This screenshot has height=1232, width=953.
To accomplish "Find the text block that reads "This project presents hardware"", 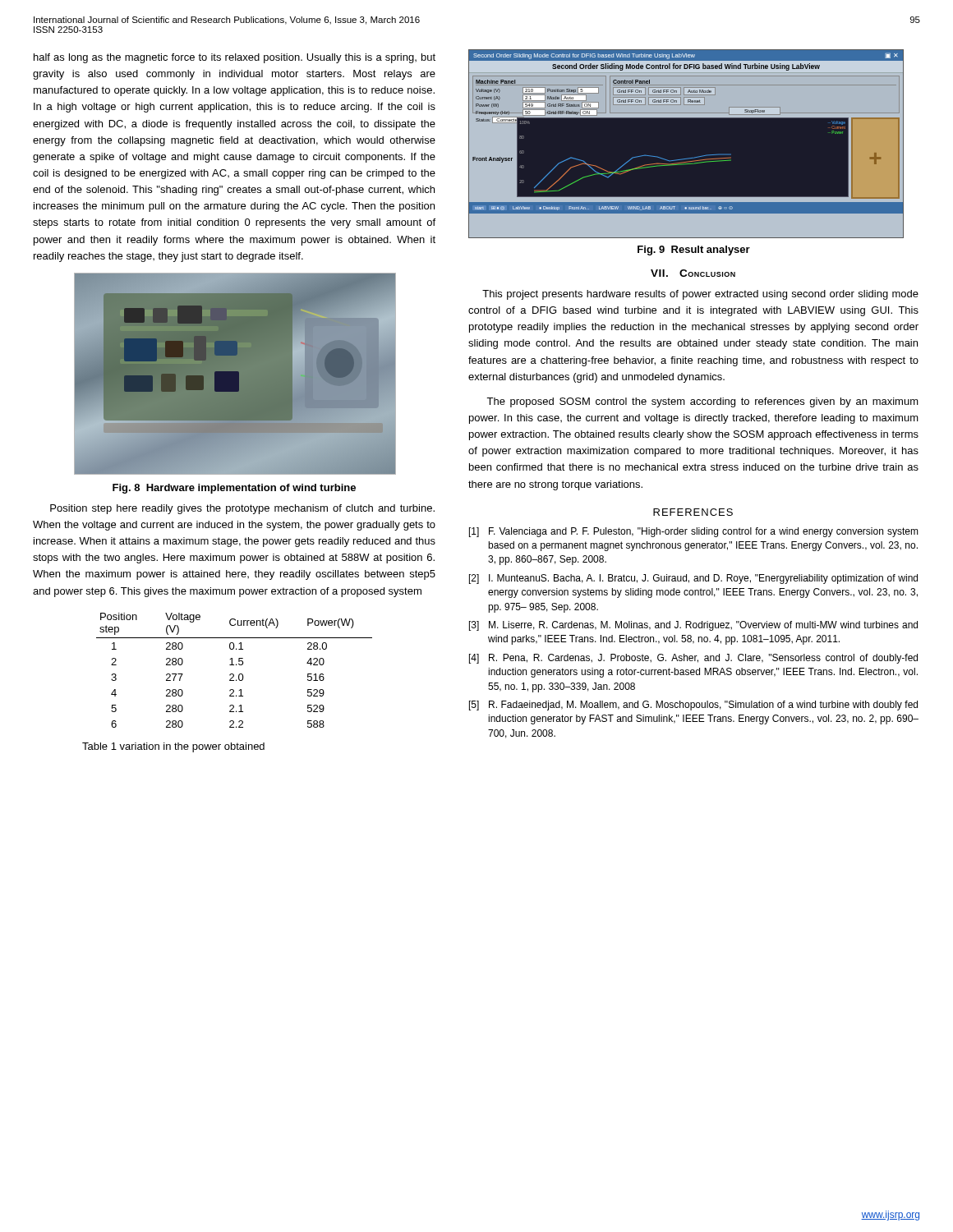I will coord(693,335).
